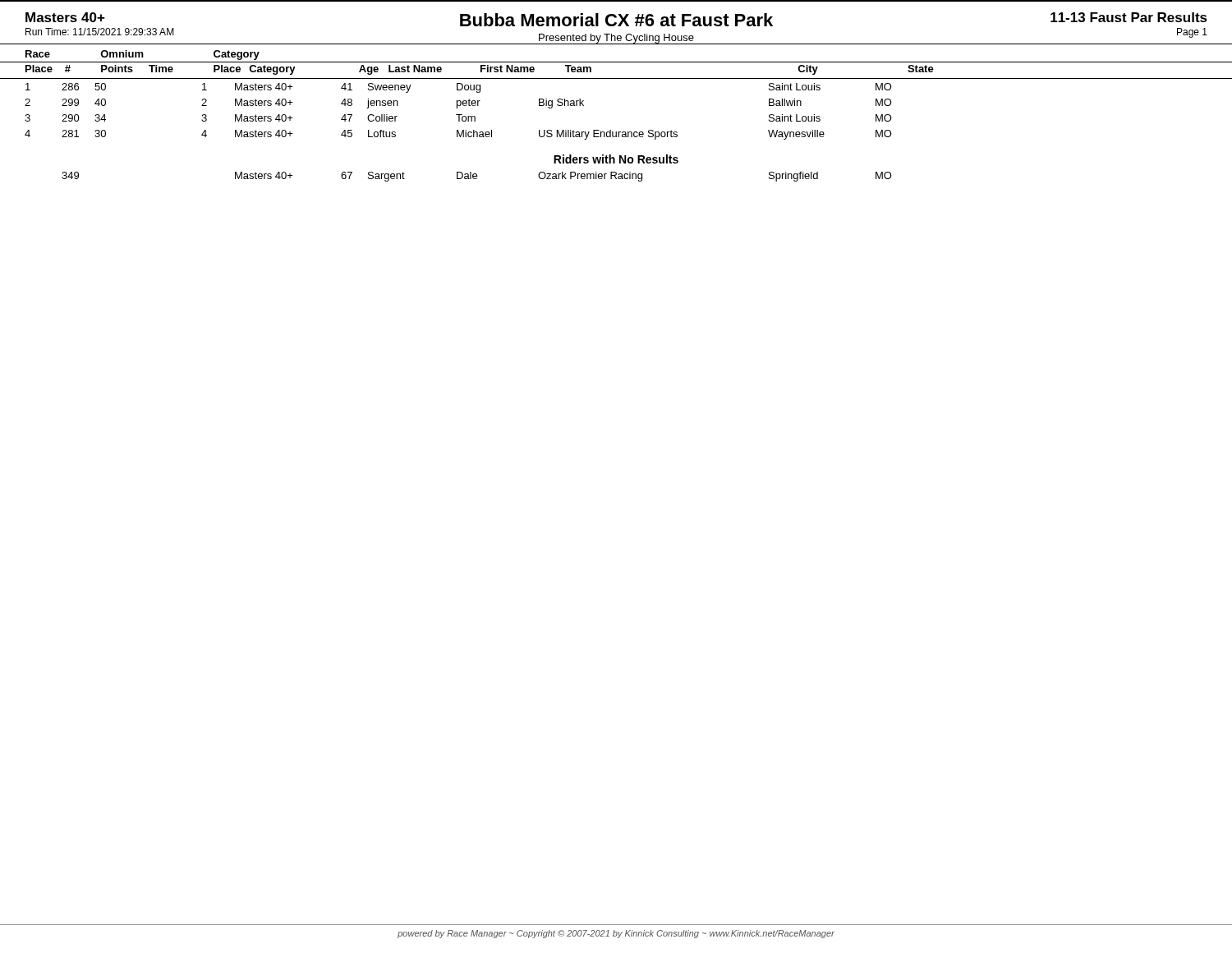
Task: Find the section header that reads "Riders with No Results"
Action: coord(616,159)
